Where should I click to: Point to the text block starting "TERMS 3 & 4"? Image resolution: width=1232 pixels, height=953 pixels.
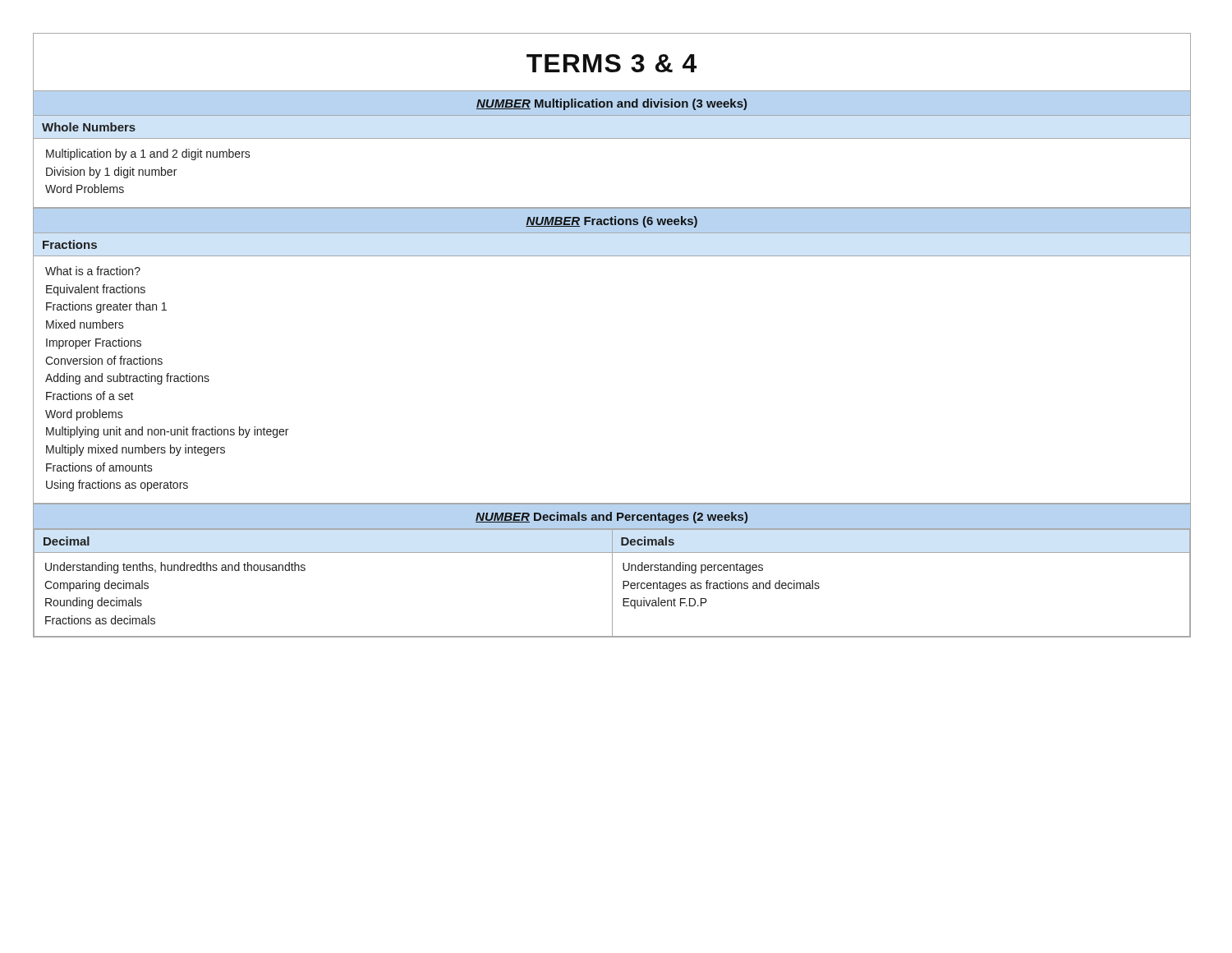[x=612, y=63]
